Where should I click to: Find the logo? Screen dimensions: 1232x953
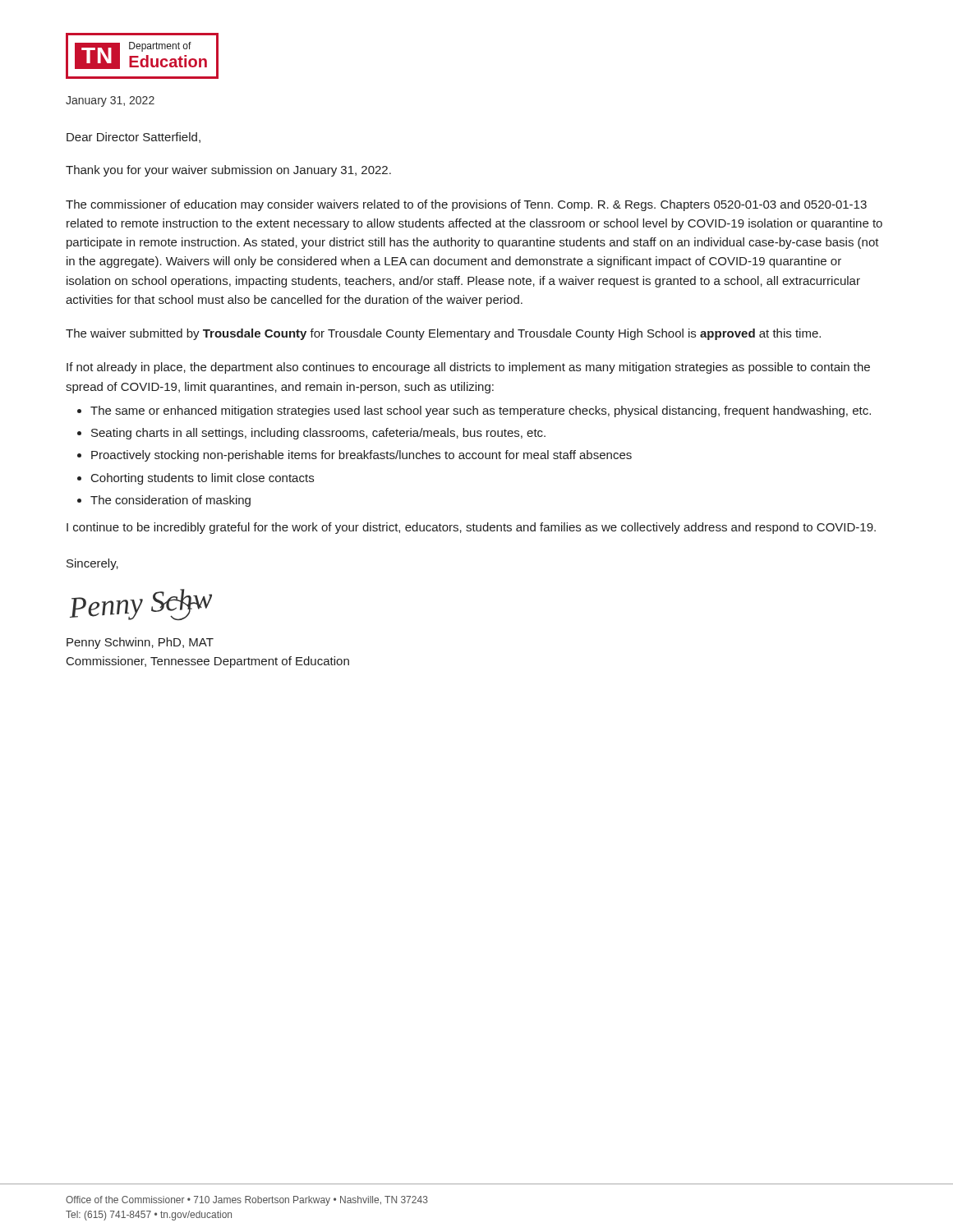(x=476, y=56)
